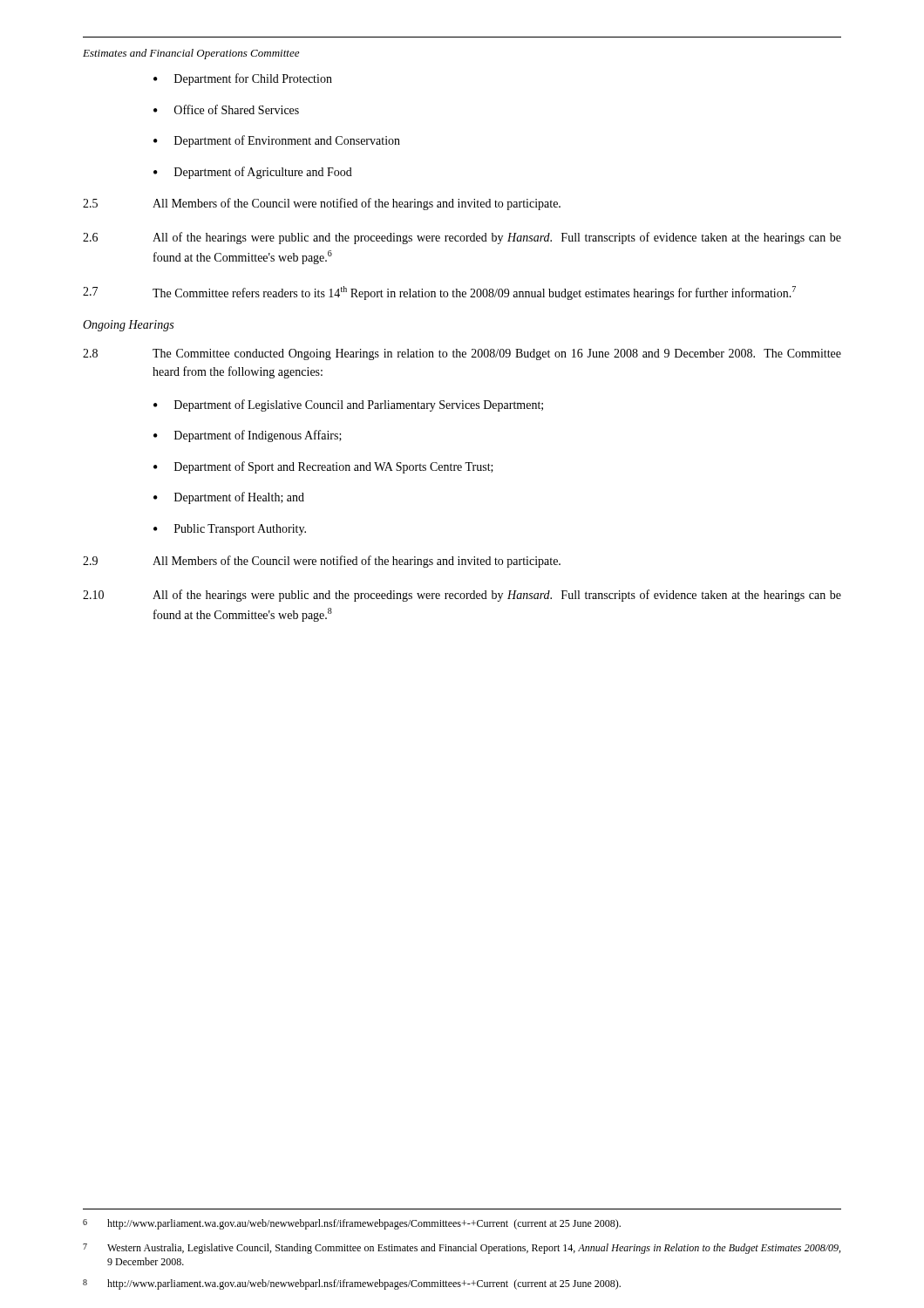
Task: Find the region starting "10 All of the hearings were public and"
Action: 462,605
